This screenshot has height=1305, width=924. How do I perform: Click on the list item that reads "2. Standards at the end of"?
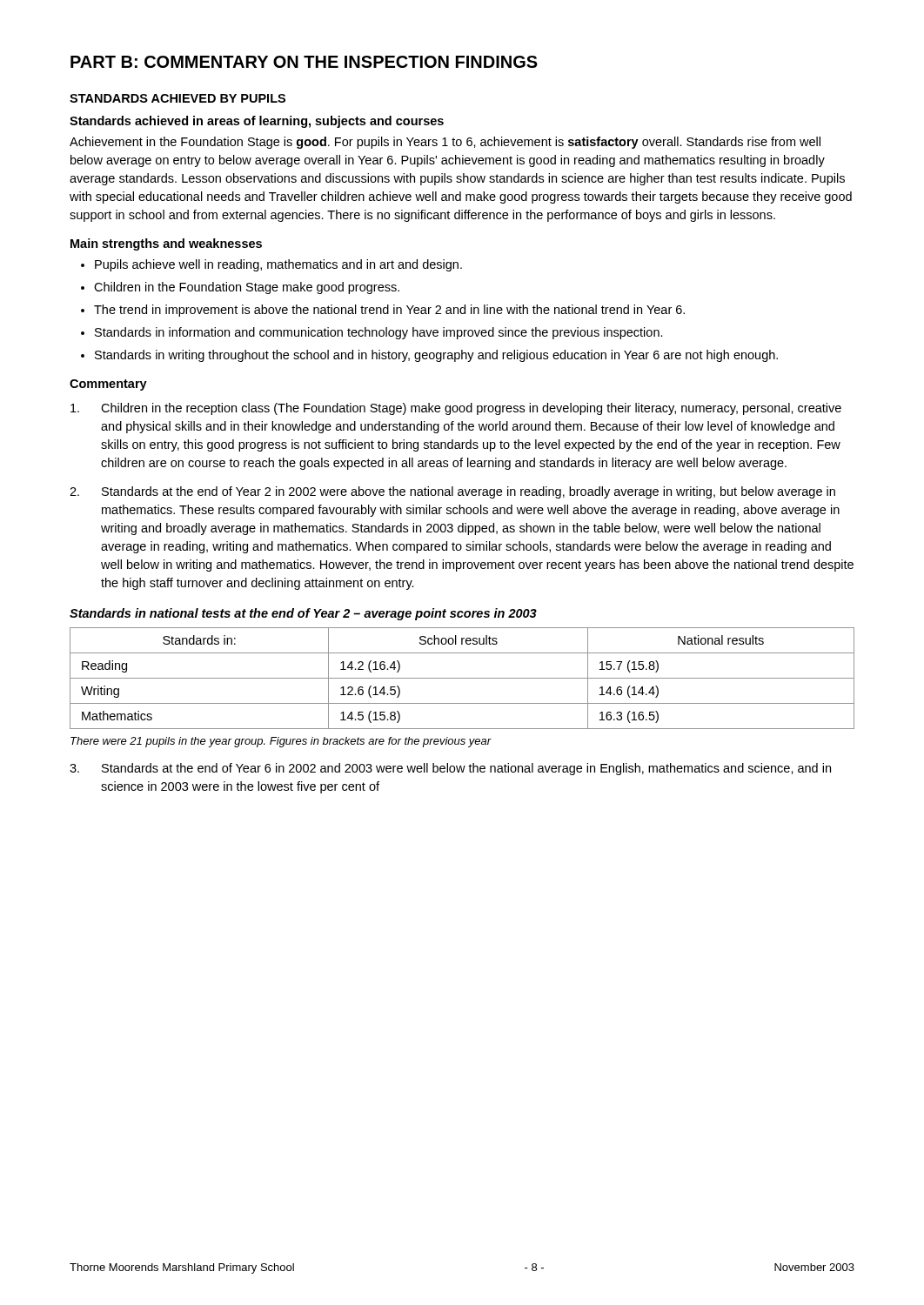[x=462, y=538]
